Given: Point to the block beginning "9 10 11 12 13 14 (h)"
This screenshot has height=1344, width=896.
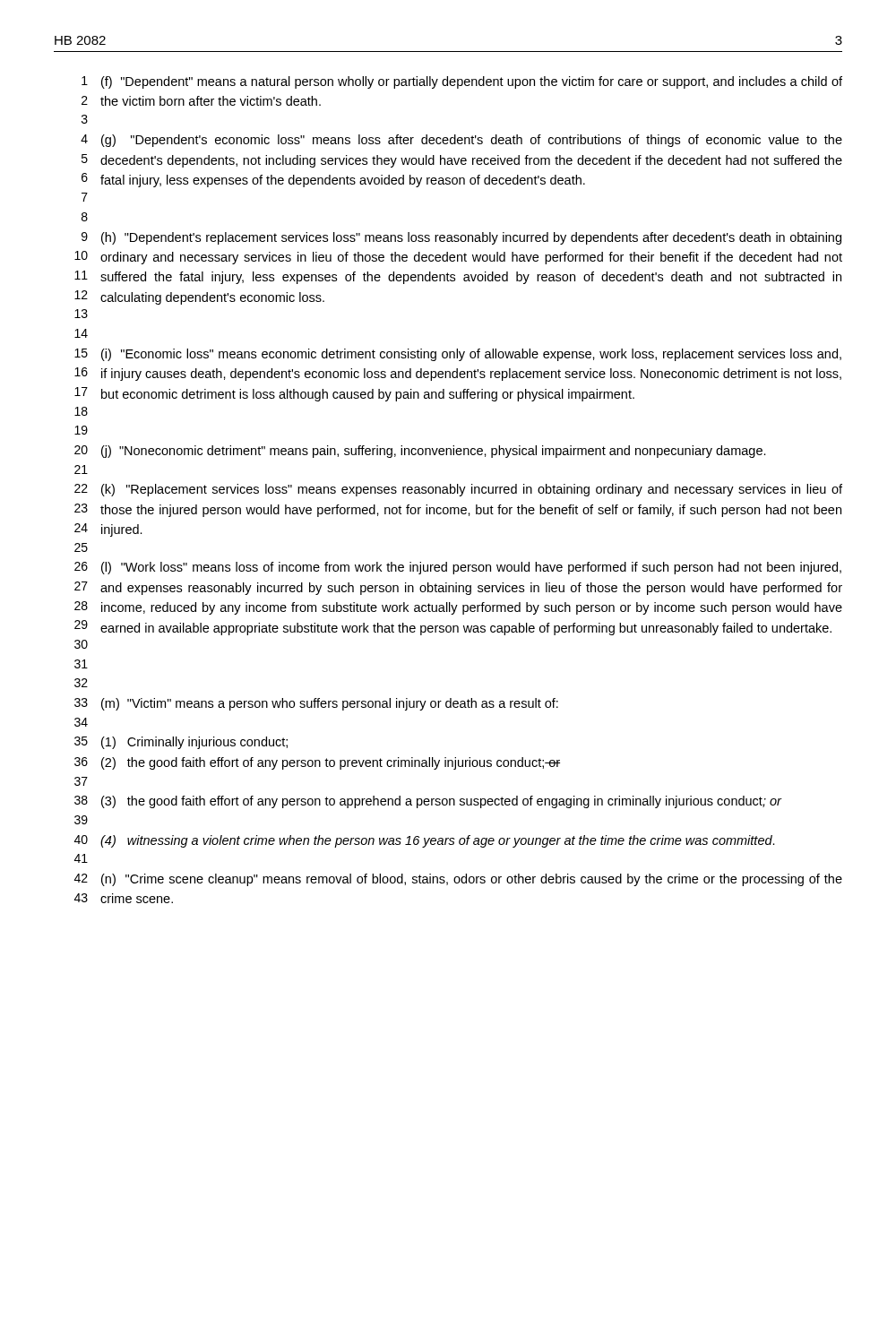Looking at the screenshot, I should point(448,285).
